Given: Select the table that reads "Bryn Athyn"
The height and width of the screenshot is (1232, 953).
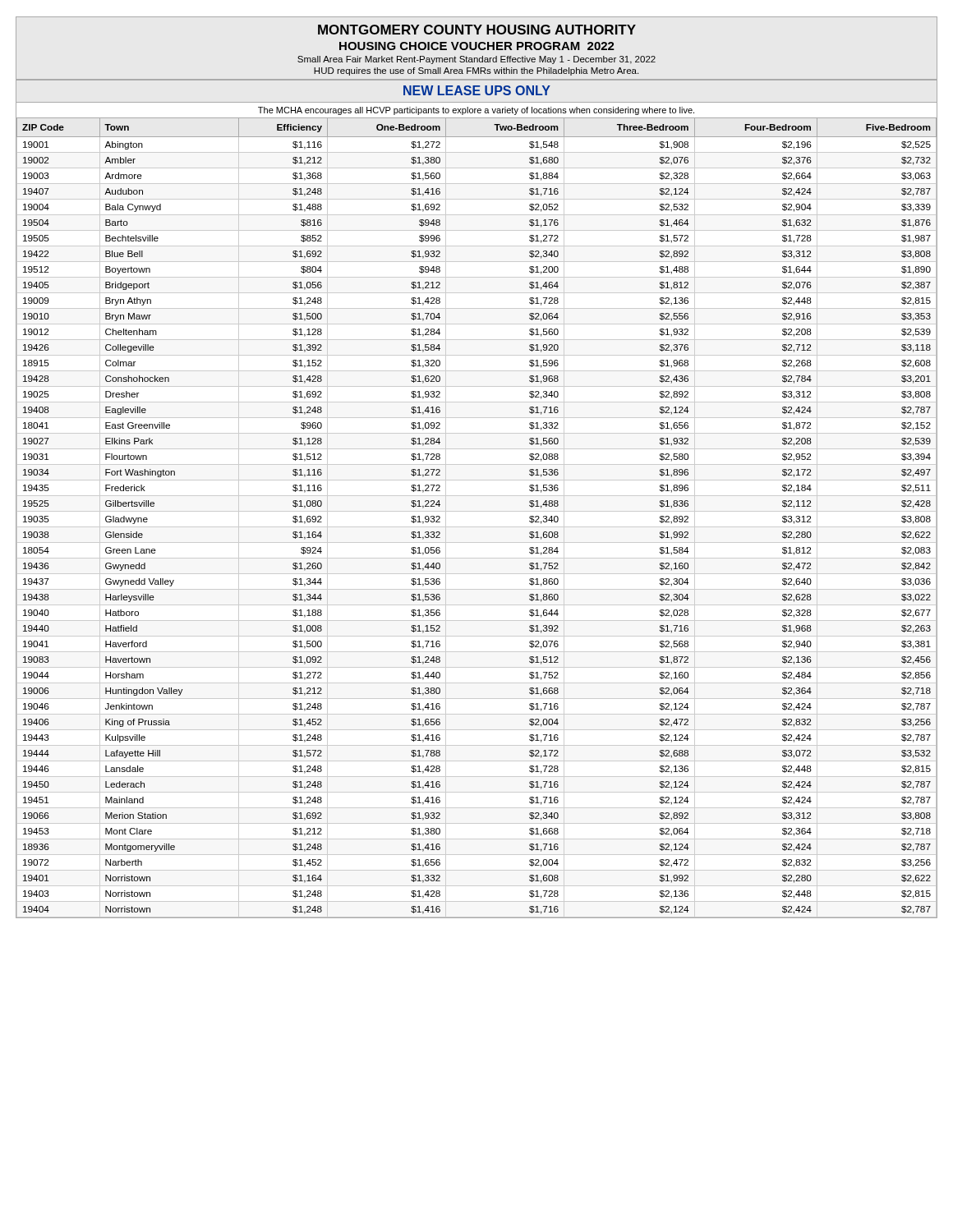Looking at the screenshot, I should click(x=476, y=517).
